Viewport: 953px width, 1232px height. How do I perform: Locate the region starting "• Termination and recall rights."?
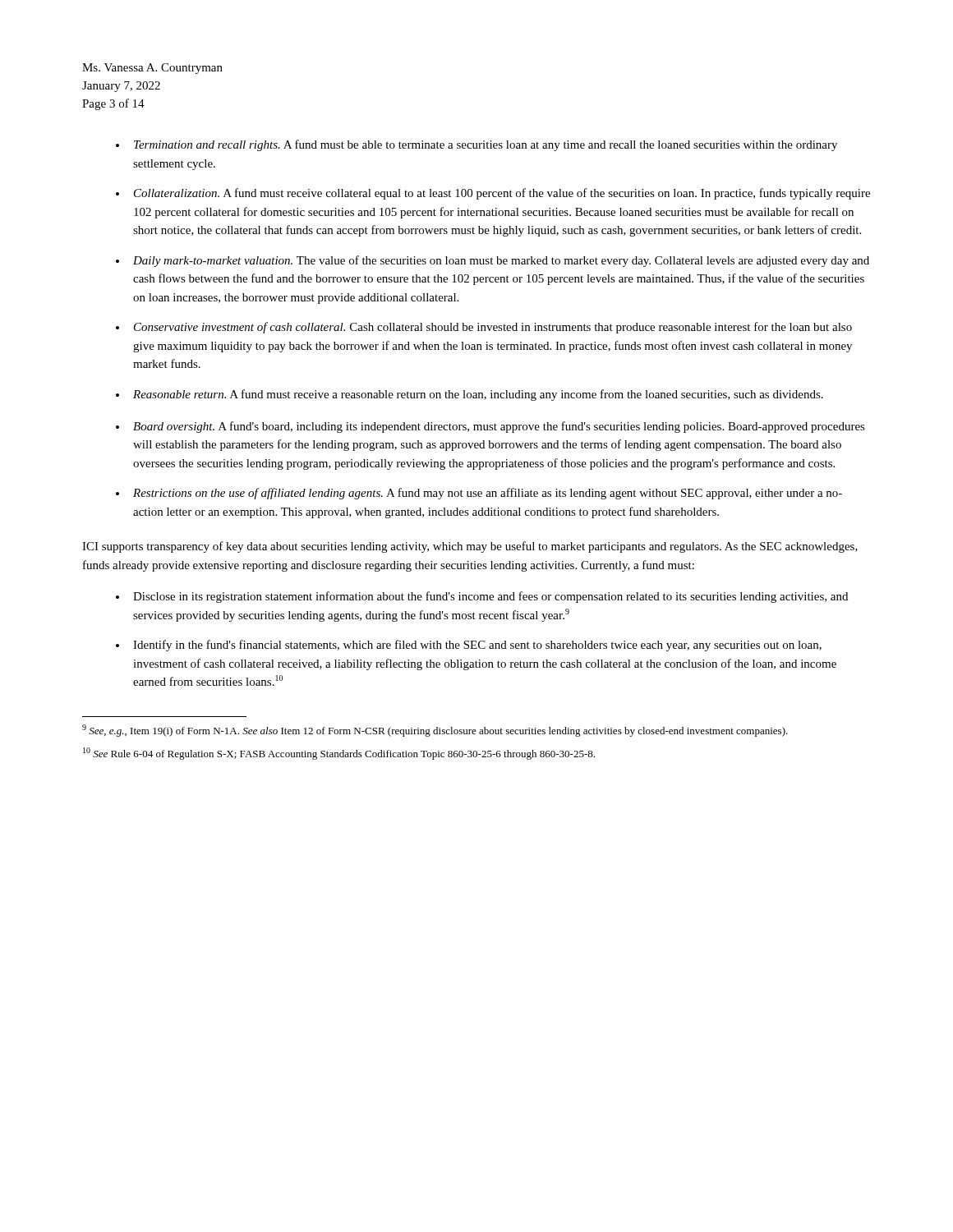tap(493, 154)
